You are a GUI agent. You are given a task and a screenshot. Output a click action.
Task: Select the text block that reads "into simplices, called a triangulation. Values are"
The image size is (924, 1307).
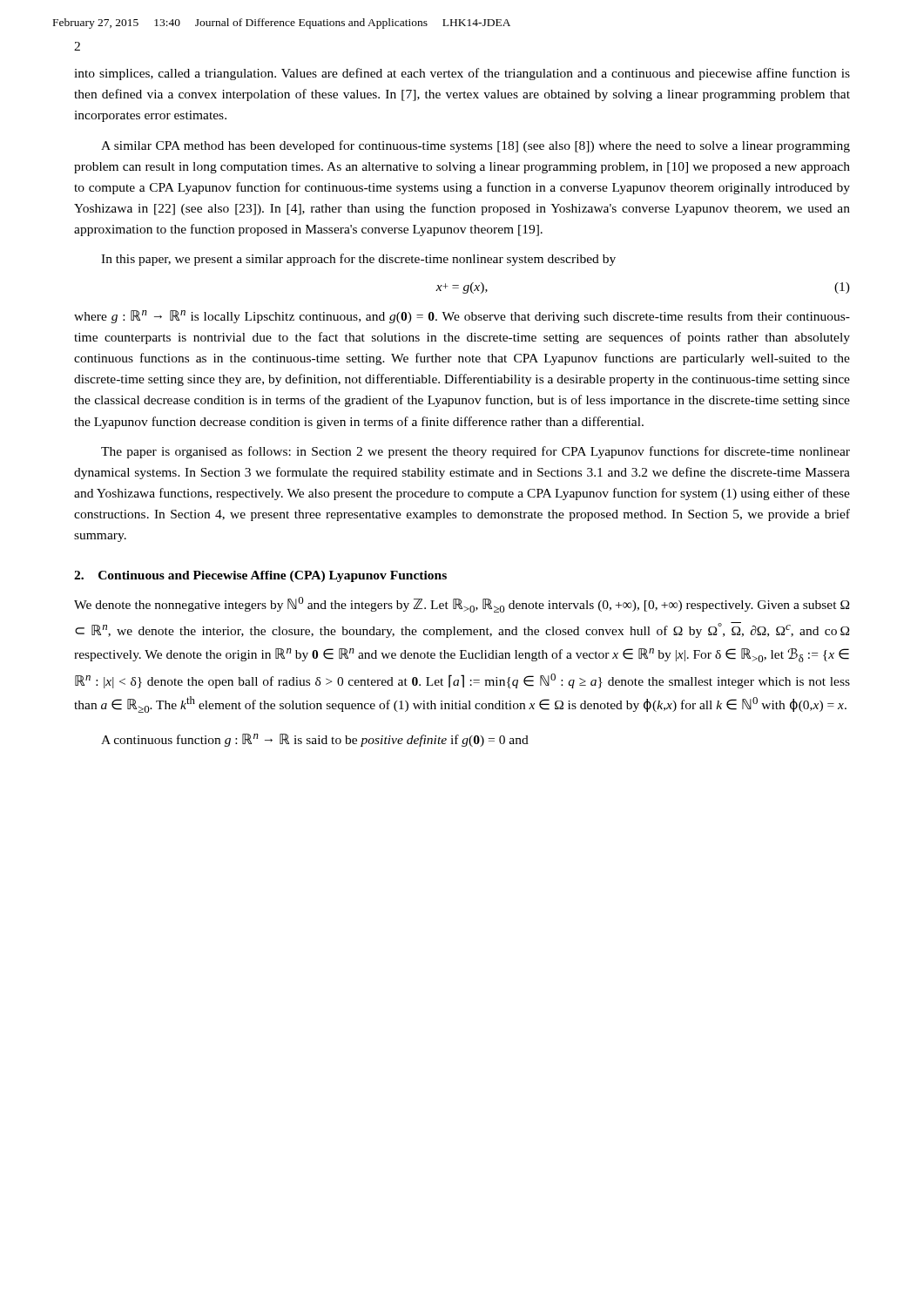click(x=462, y=94)
